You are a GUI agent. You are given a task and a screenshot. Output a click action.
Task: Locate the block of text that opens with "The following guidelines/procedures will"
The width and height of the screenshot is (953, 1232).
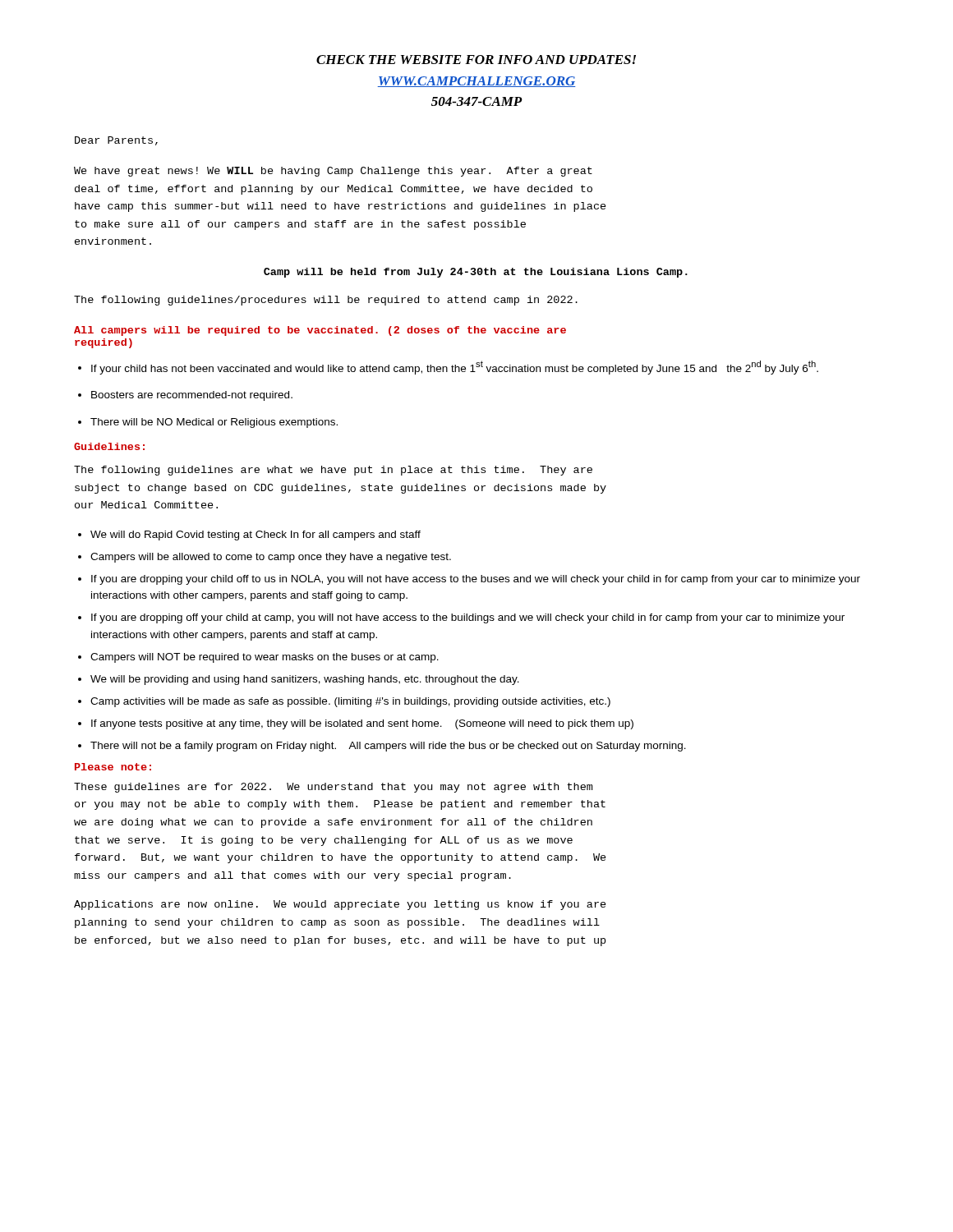[x=327, y=300]
